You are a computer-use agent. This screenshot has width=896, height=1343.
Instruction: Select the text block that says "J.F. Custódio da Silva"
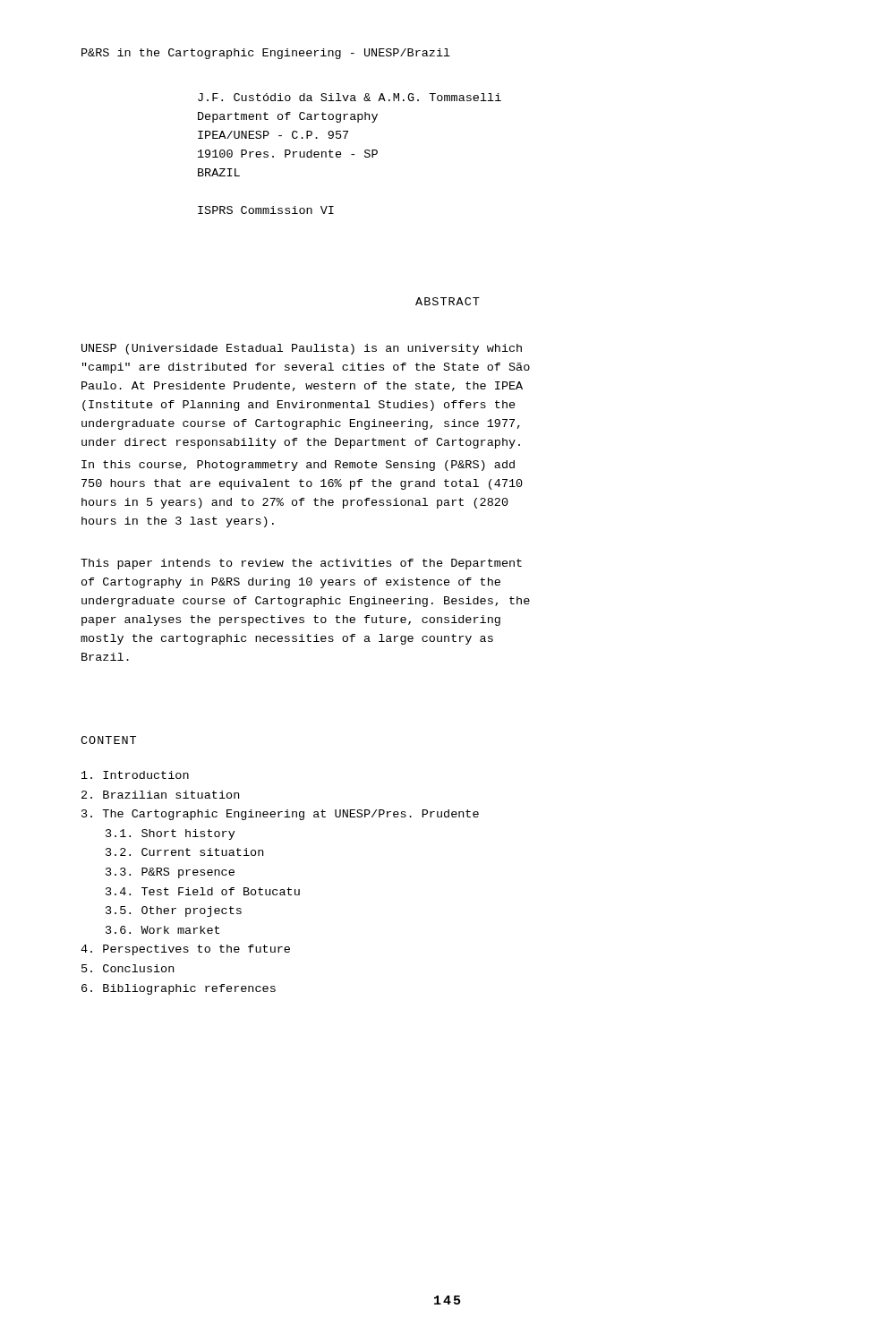pyautogui.click(x=349, y=154)
